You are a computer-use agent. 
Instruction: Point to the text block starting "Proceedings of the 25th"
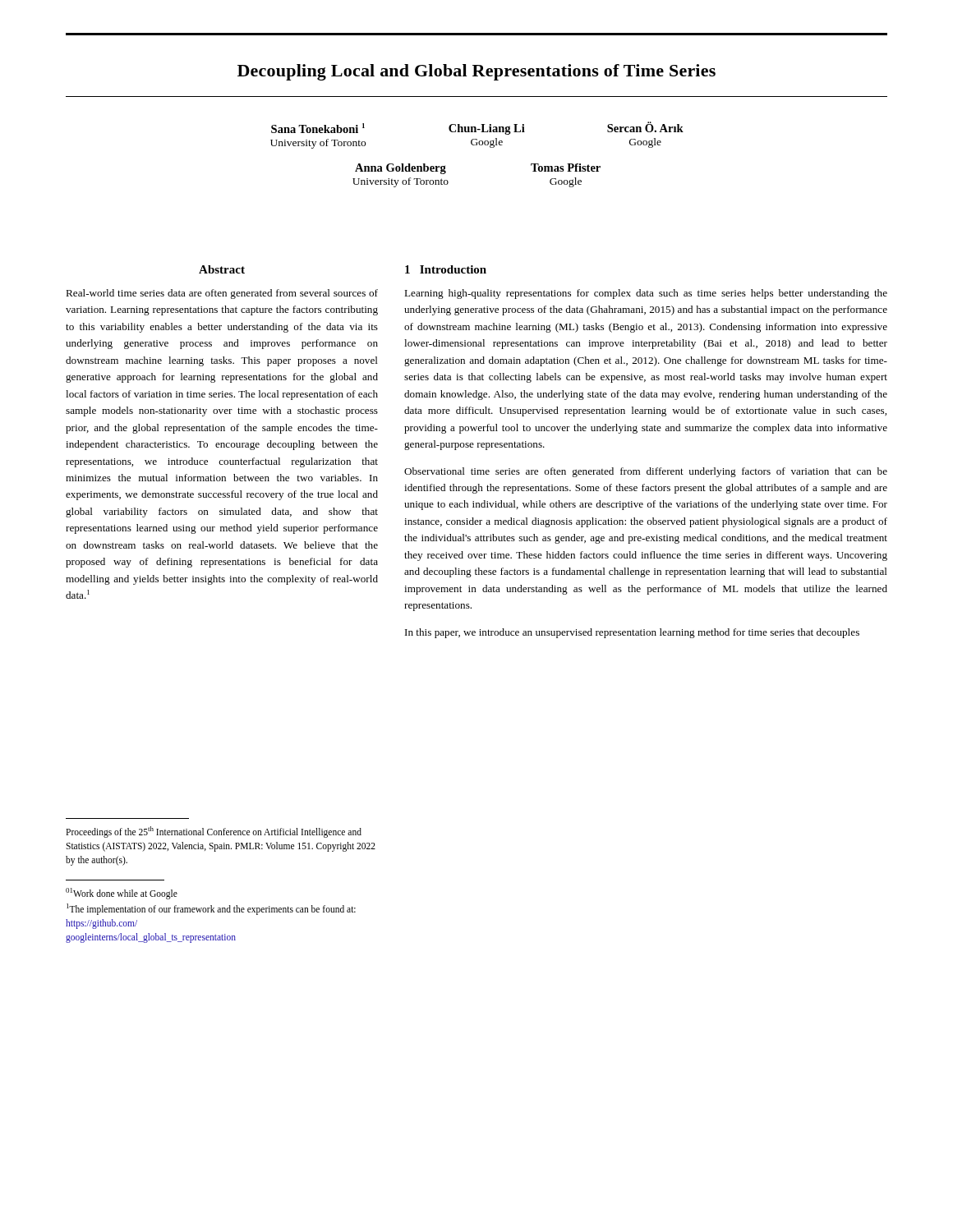point(221,845)
